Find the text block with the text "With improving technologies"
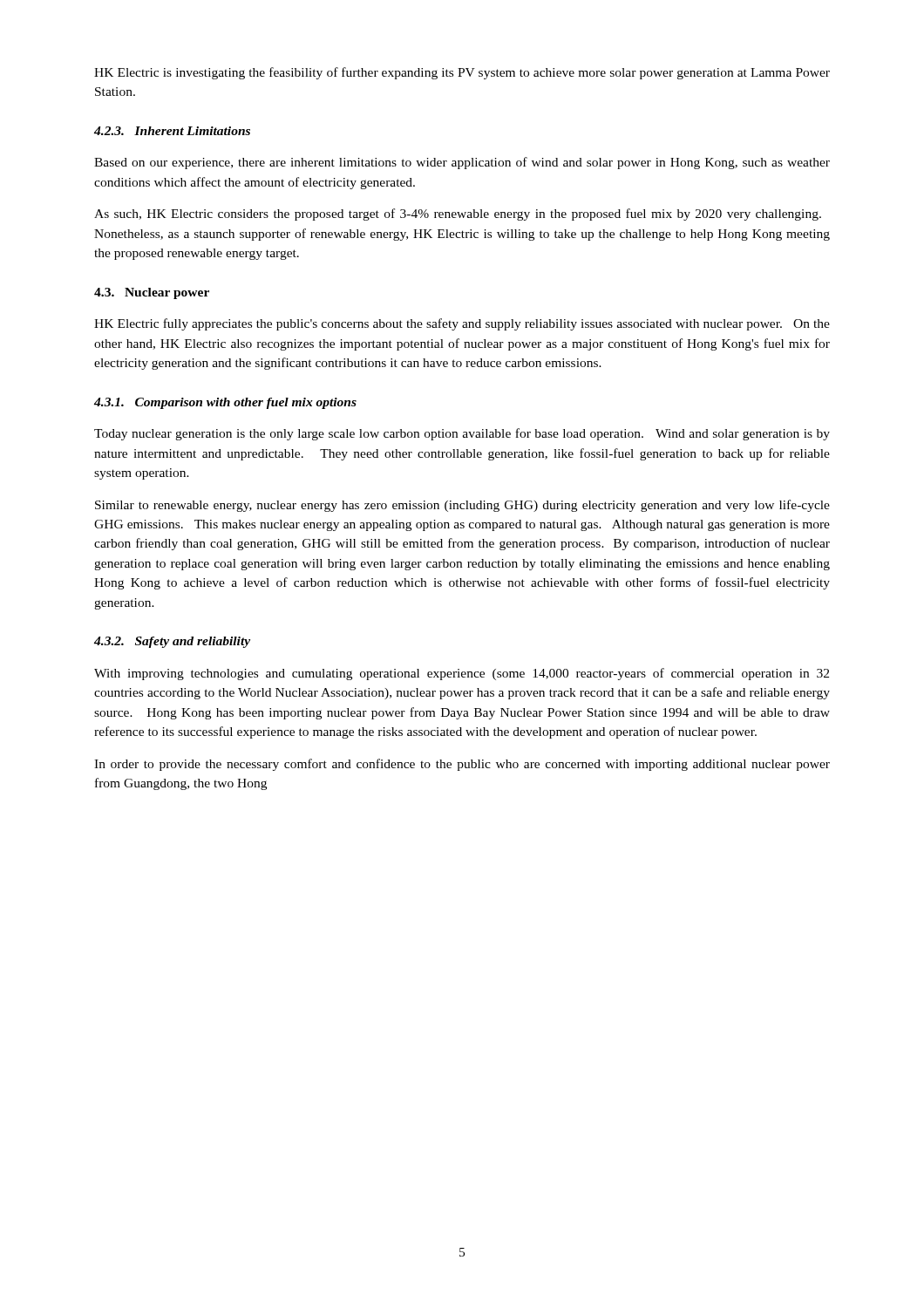 click(x=462, y=703)
